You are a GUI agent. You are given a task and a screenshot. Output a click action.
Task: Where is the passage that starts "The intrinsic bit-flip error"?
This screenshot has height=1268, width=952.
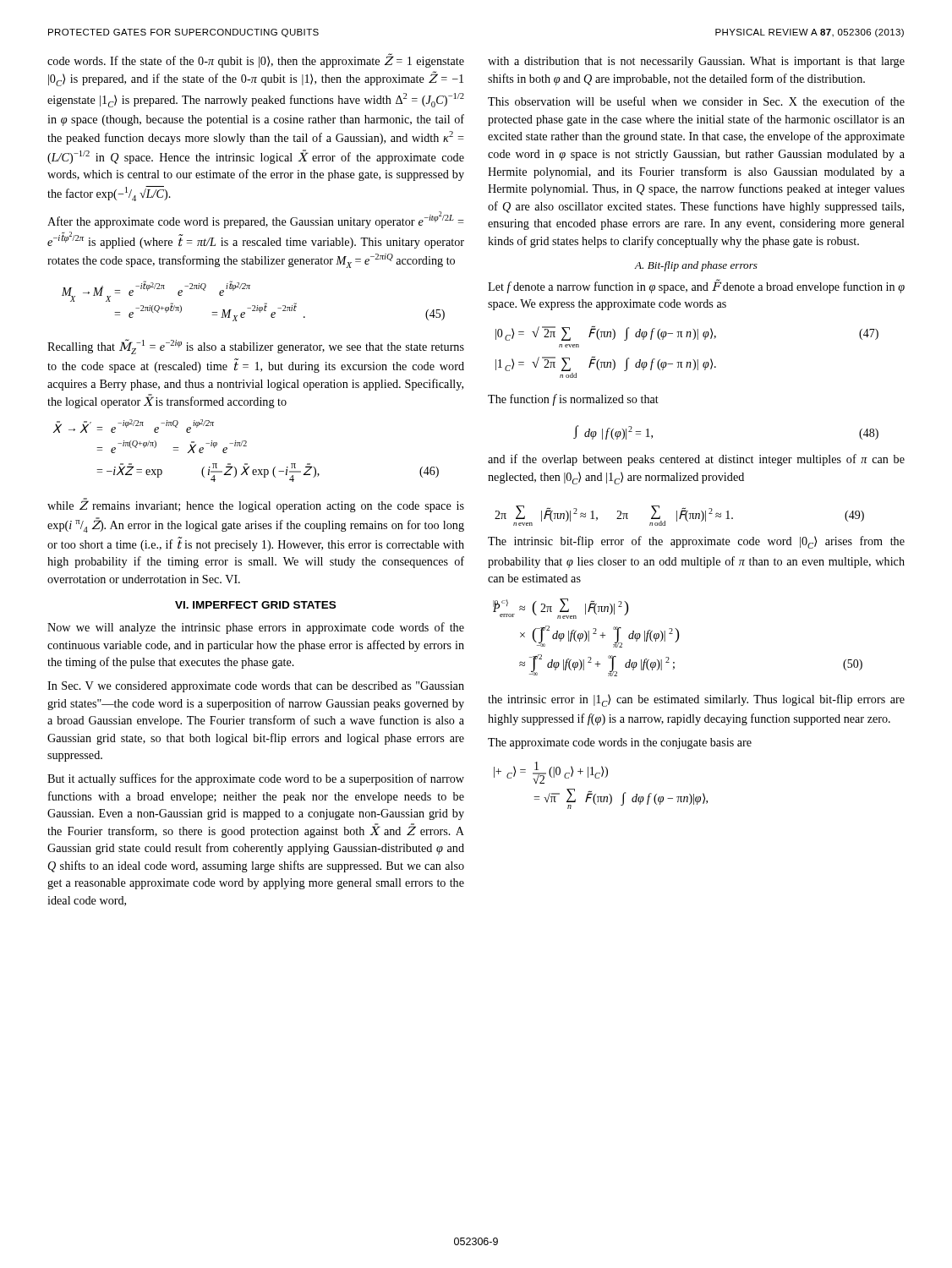696,560
